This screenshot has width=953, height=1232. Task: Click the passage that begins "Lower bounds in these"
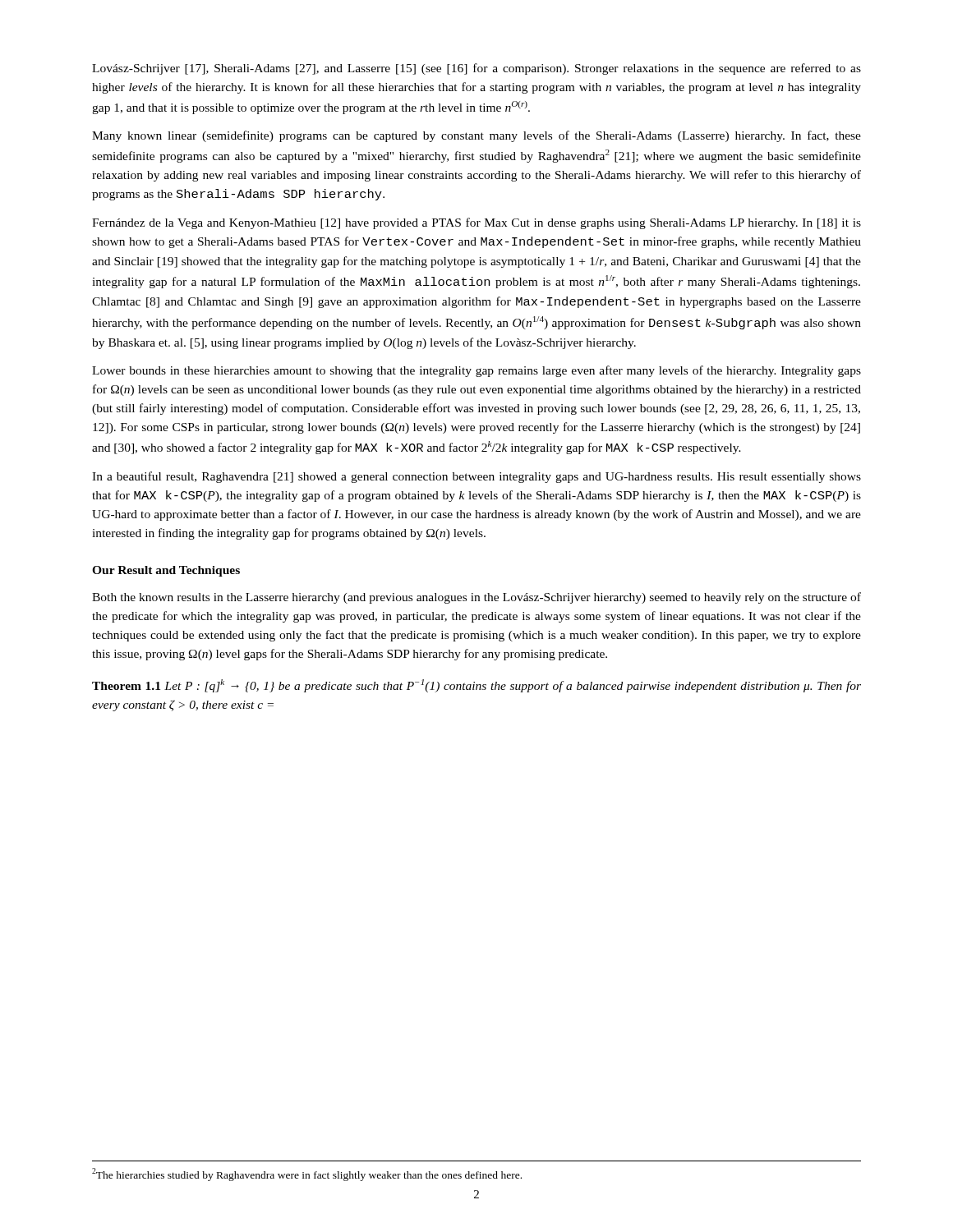[476, 410]
